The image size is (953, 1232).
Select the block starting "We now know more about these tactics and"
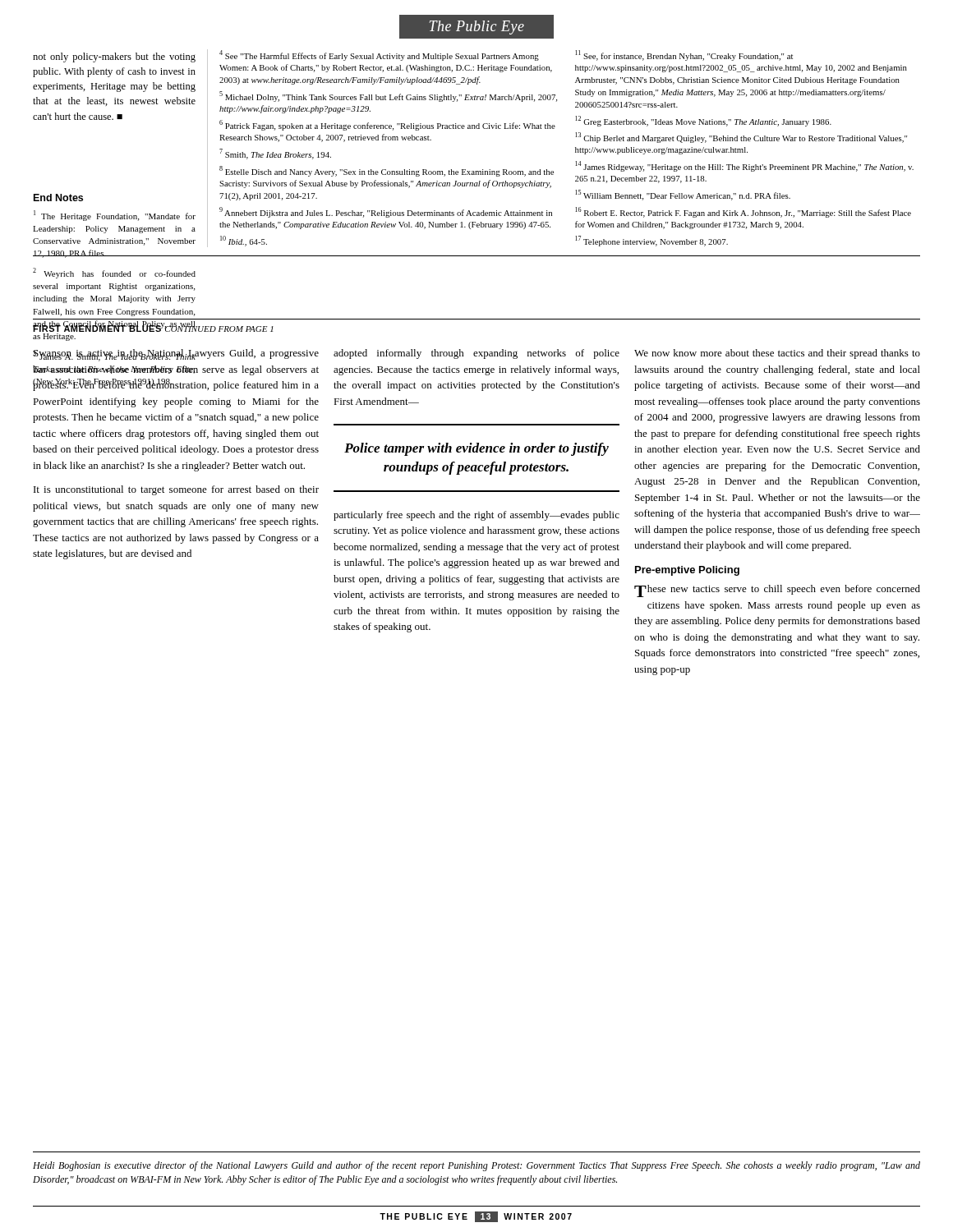click(777, 449)
